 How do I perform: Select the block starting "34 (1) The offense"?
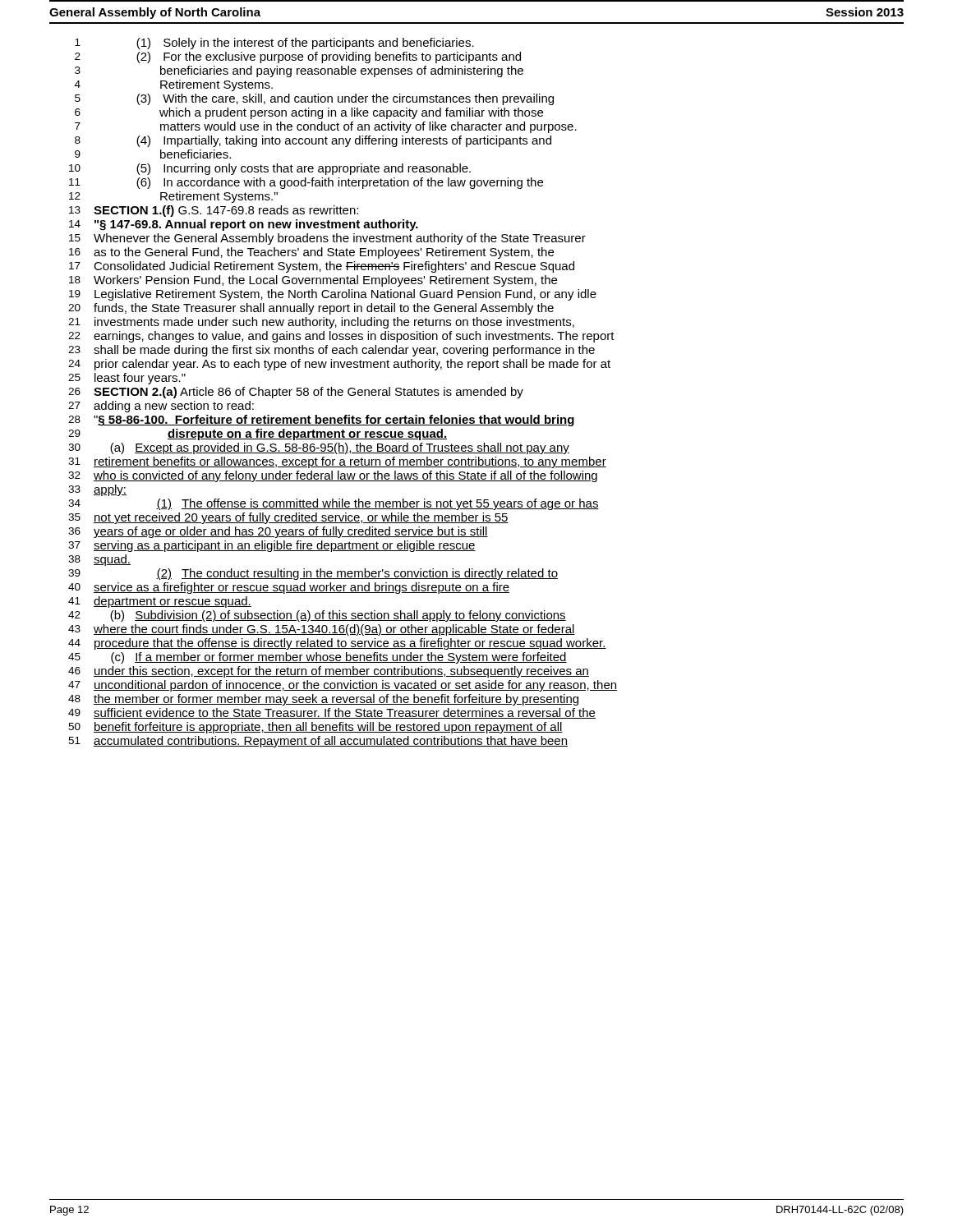[476, 503]
